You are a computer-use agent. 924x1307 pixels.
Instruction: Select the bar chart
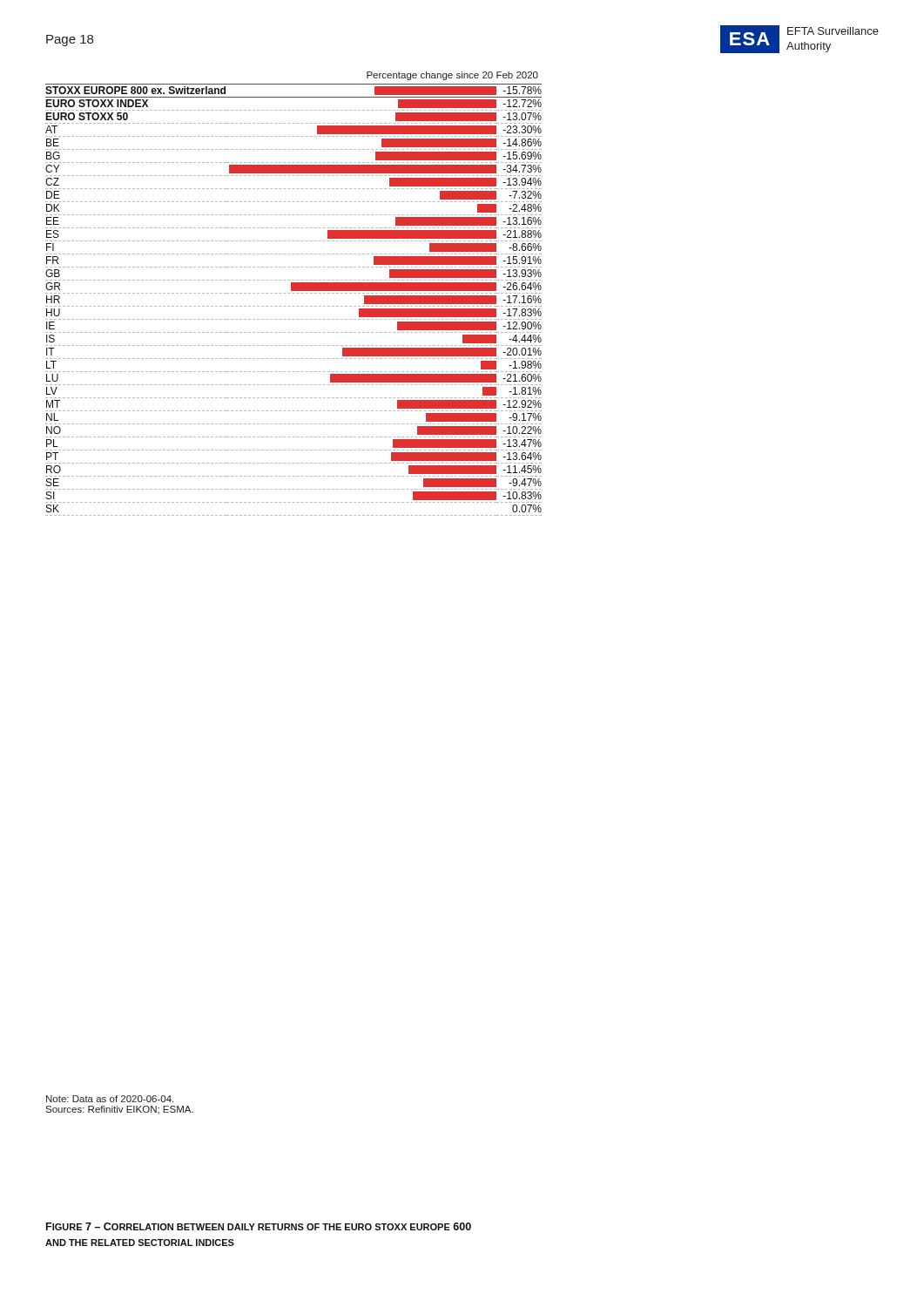pos(293,293)
